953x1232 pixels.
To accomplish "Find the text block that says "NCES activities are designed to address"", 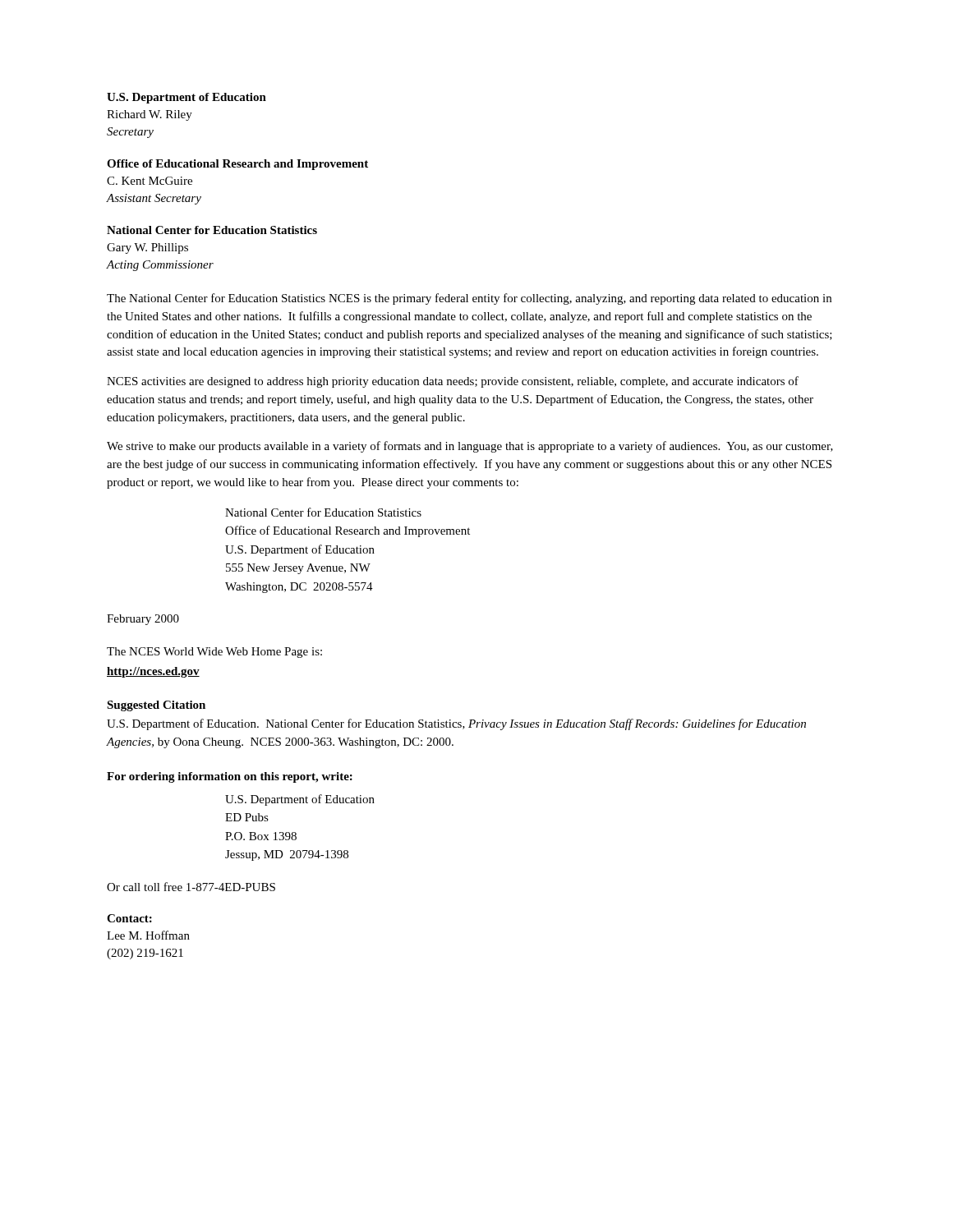I will pos(476,400).
